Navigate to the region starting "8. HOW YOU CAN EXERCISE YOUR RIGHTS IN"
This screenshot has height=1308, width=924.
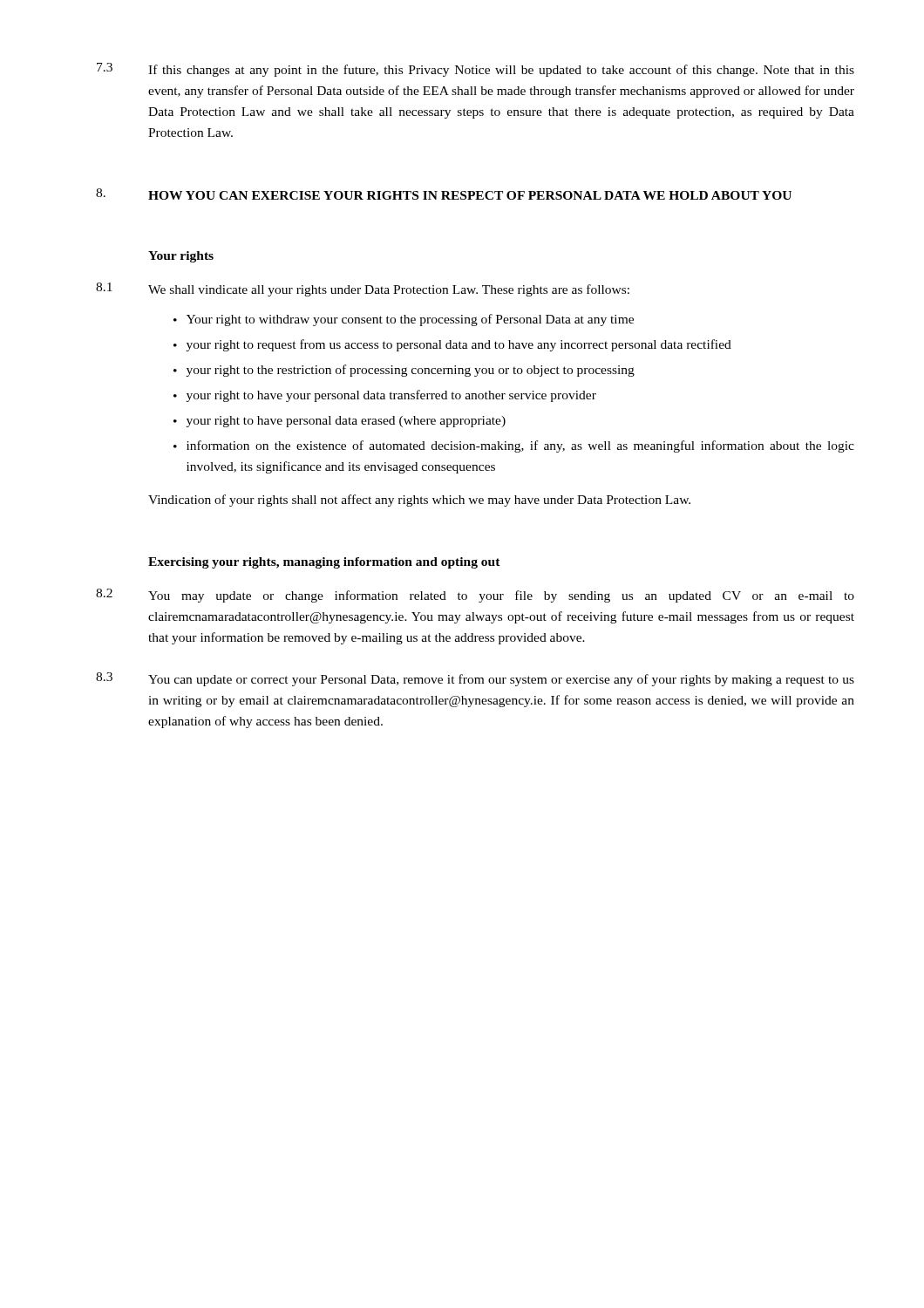point(475,195)
